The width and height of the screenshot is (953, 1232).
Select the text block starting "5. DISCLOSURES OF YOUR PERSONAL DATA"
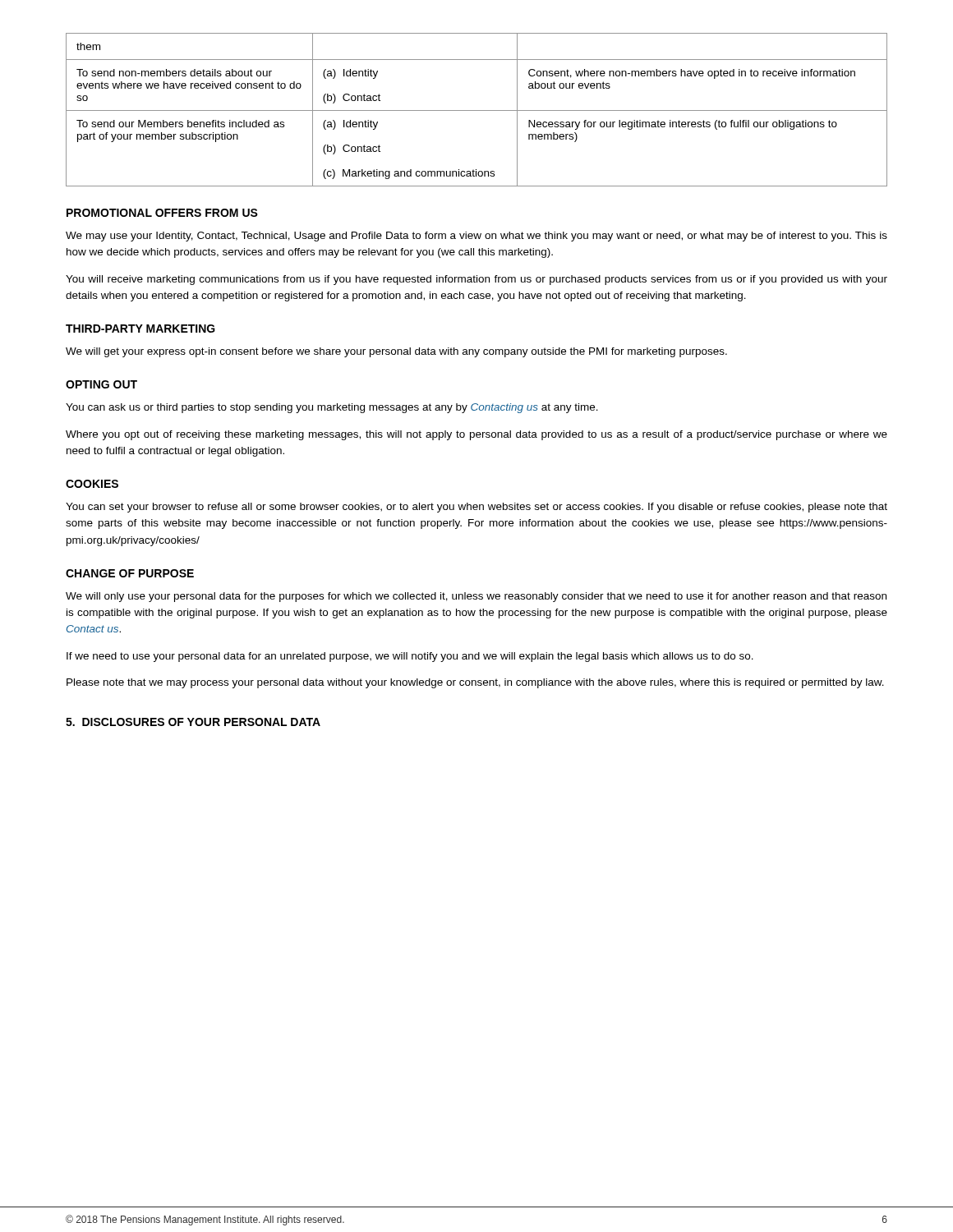tap(193, 722)
